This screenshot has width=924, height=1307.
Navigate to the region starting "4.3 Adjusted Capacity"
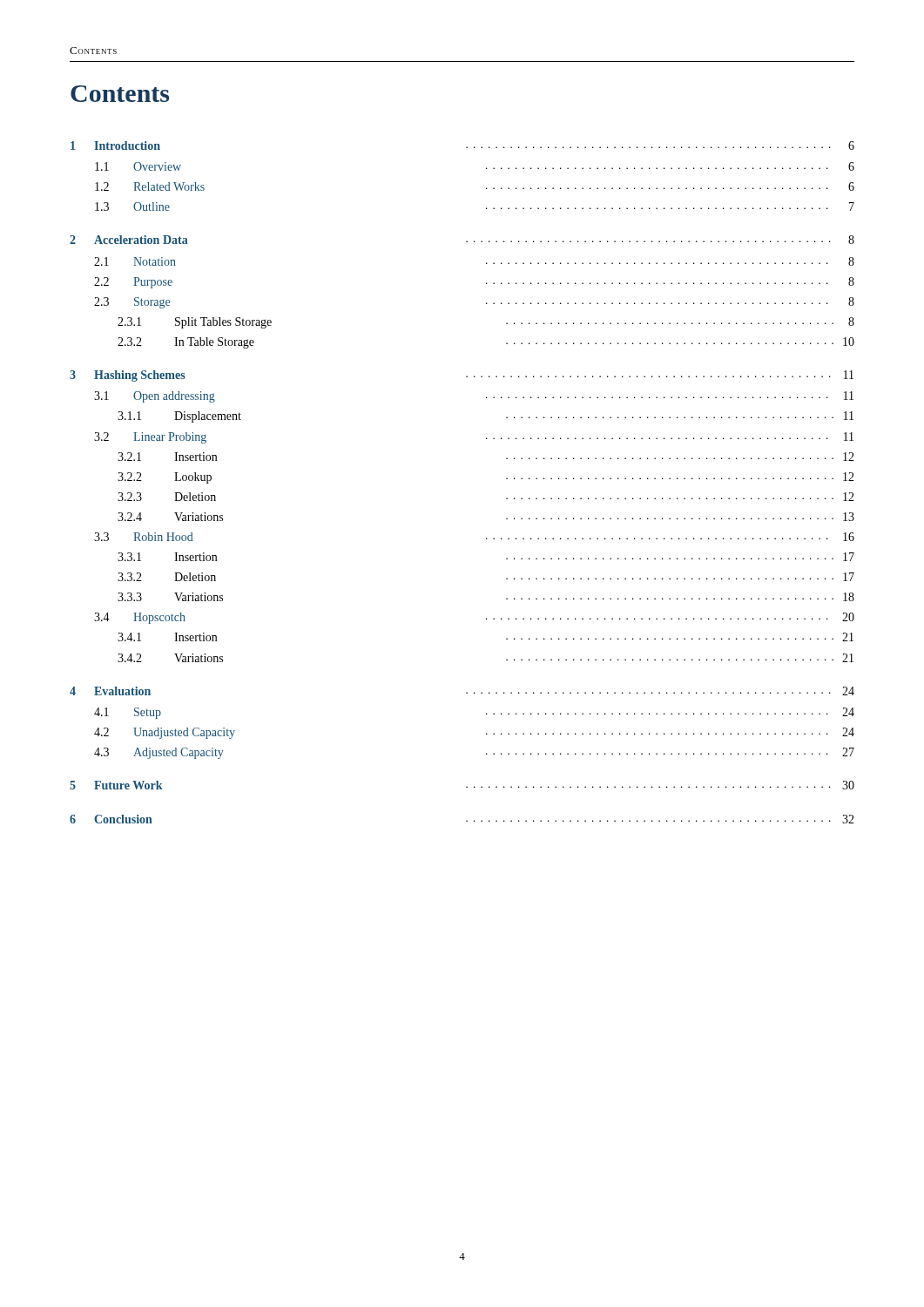pos(175,753)
